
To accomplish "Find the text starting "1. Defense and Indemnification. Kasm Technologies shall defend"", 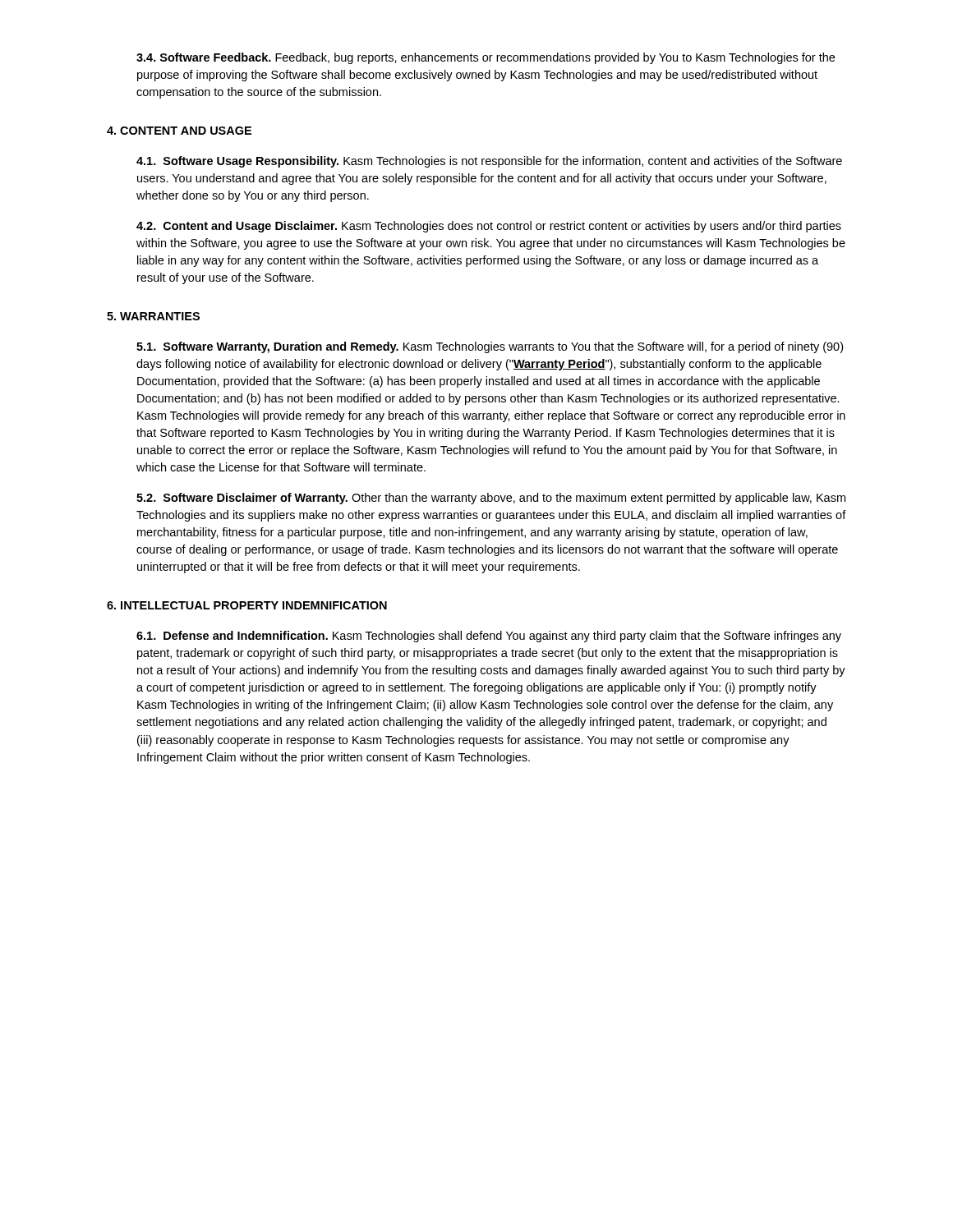I will [491, 697].
